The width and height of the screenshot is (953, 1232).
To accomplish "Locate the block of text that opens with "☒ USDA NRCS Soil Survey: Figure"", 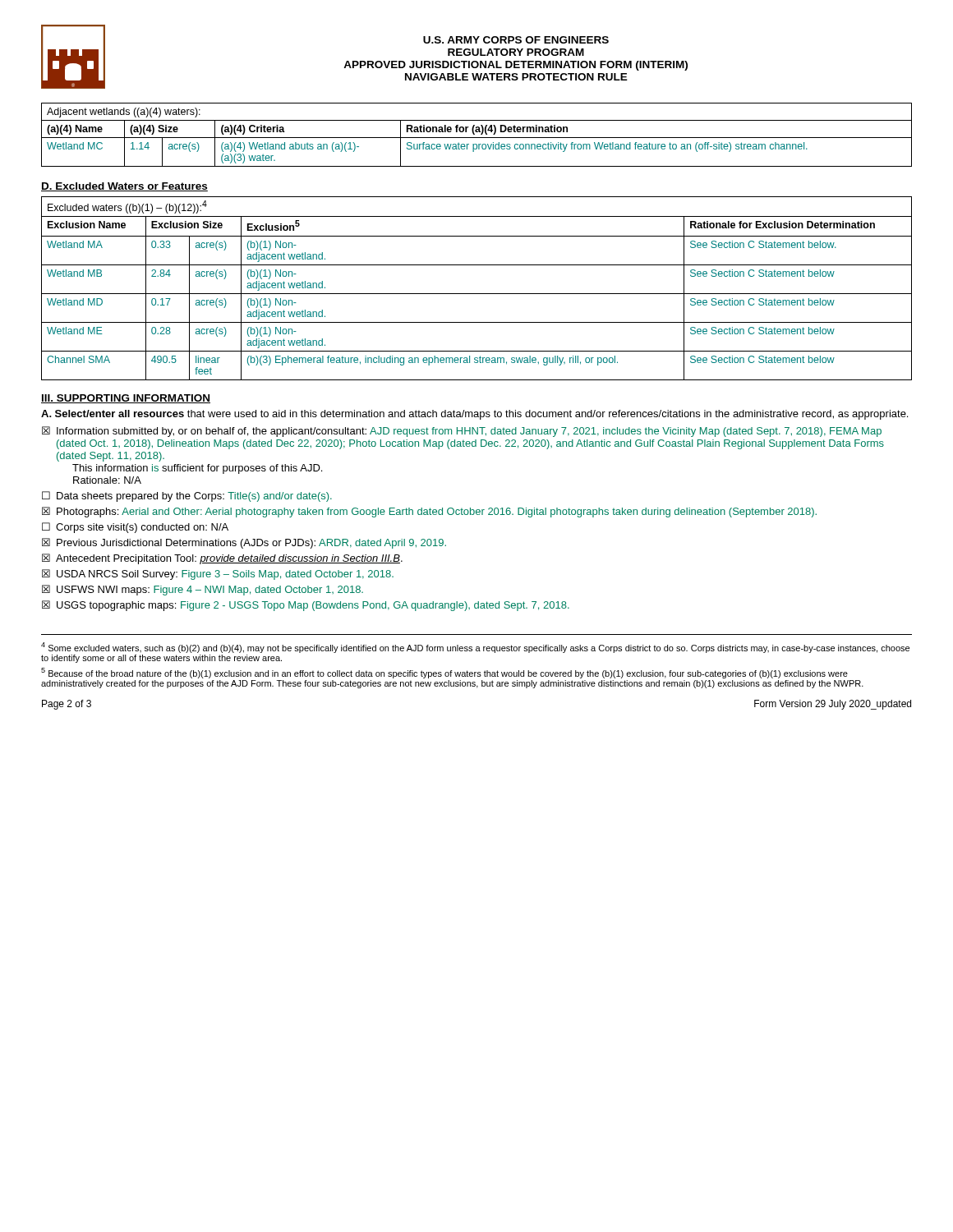I will coord(218,574).
